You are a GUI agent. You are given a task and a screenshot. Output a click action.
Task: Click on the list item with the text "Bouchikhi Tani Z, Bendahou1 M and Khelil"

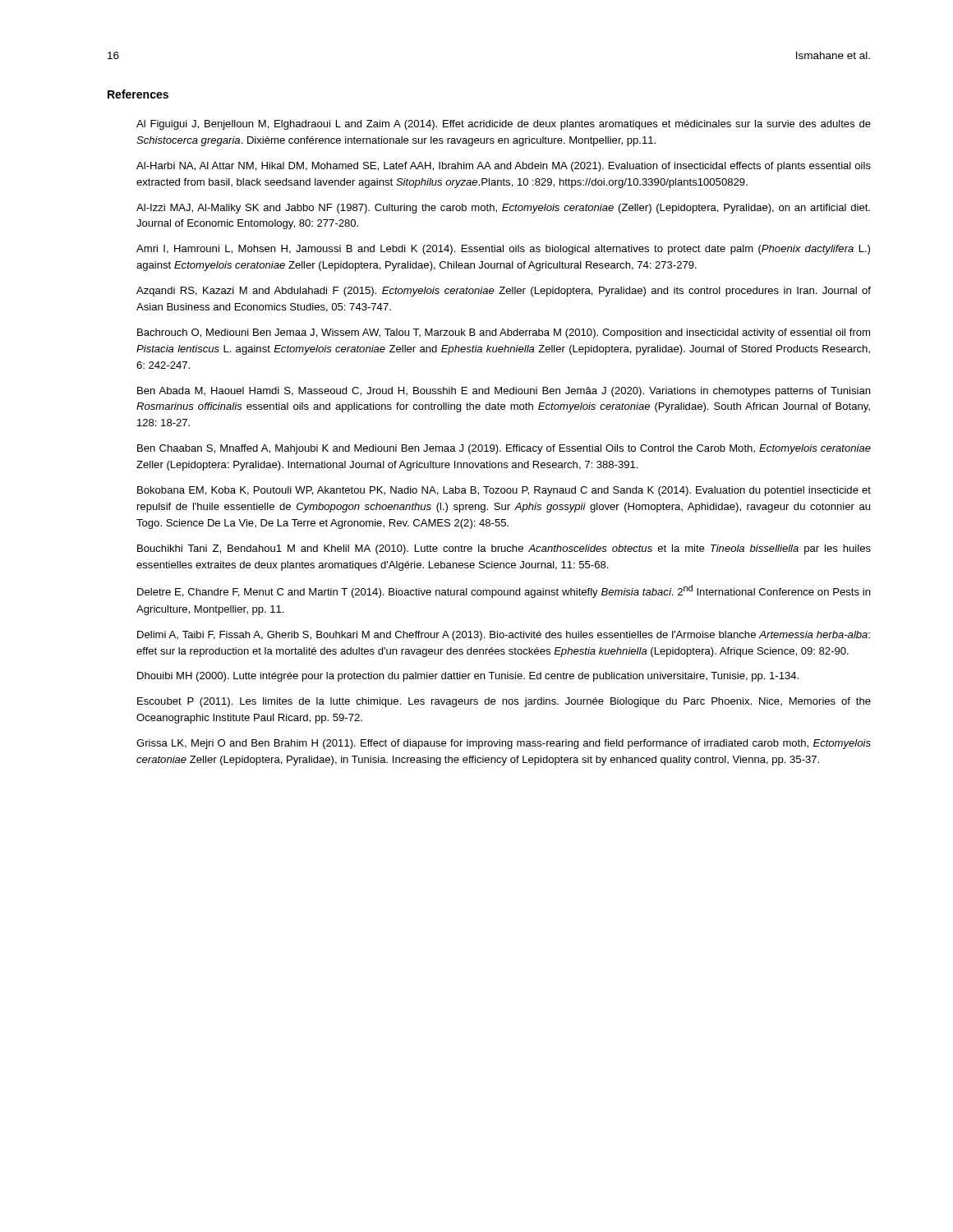[x=489, y=557]
